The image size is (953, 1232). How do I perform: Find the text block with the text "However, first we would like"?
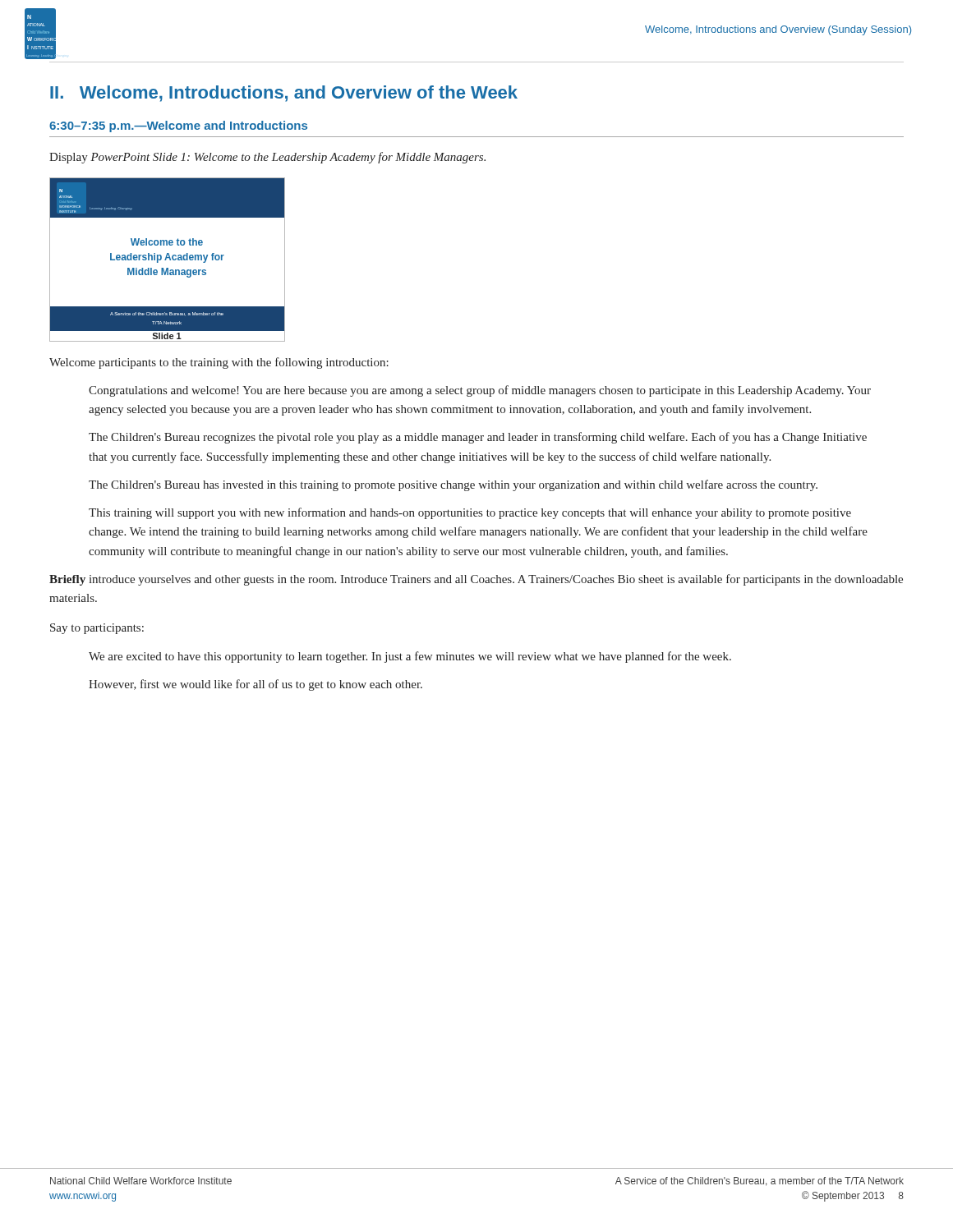pos(256,684)
